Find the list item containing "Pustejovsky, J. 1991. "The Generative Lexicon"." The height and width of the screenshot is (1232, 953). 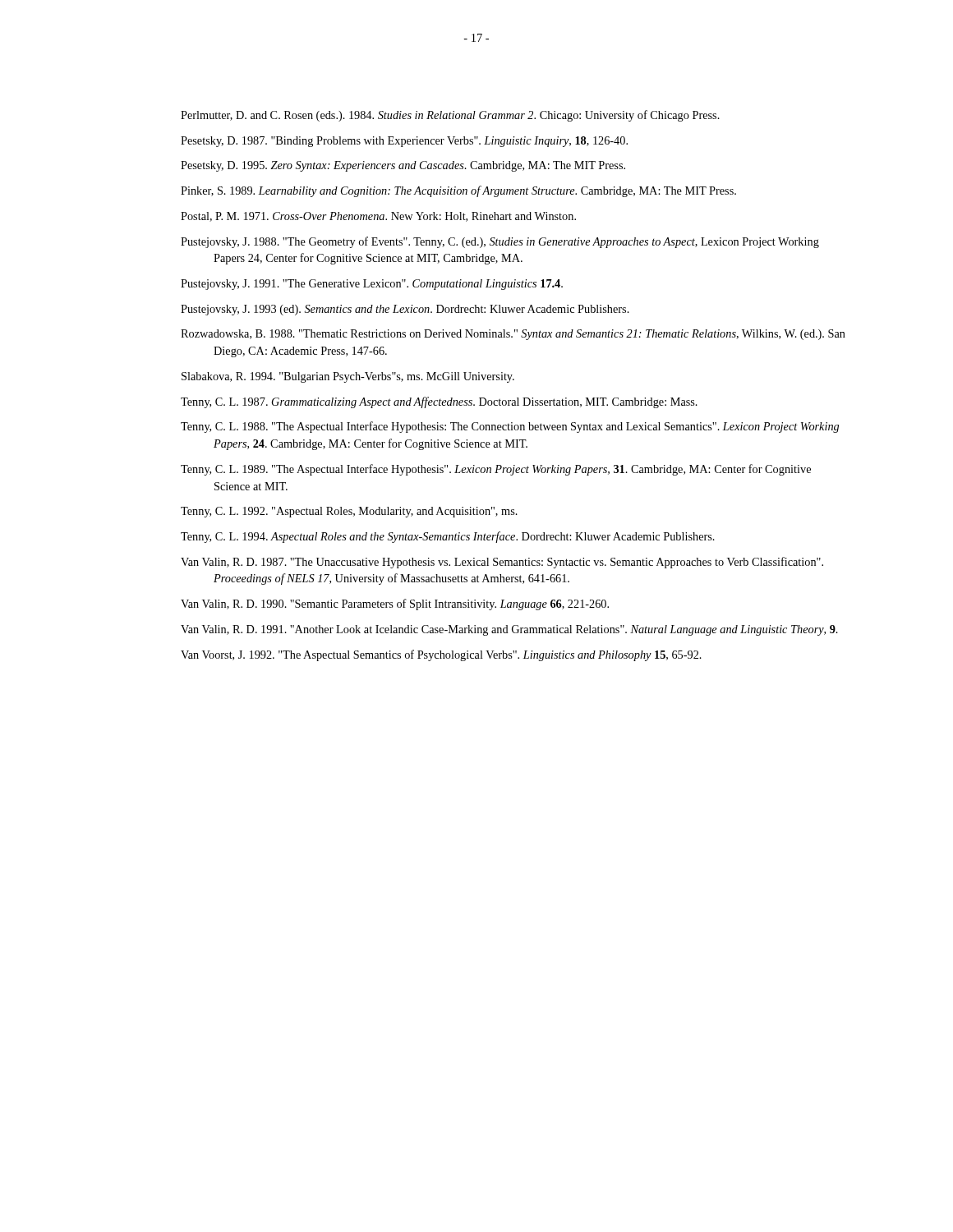click(x=372, y=283)
